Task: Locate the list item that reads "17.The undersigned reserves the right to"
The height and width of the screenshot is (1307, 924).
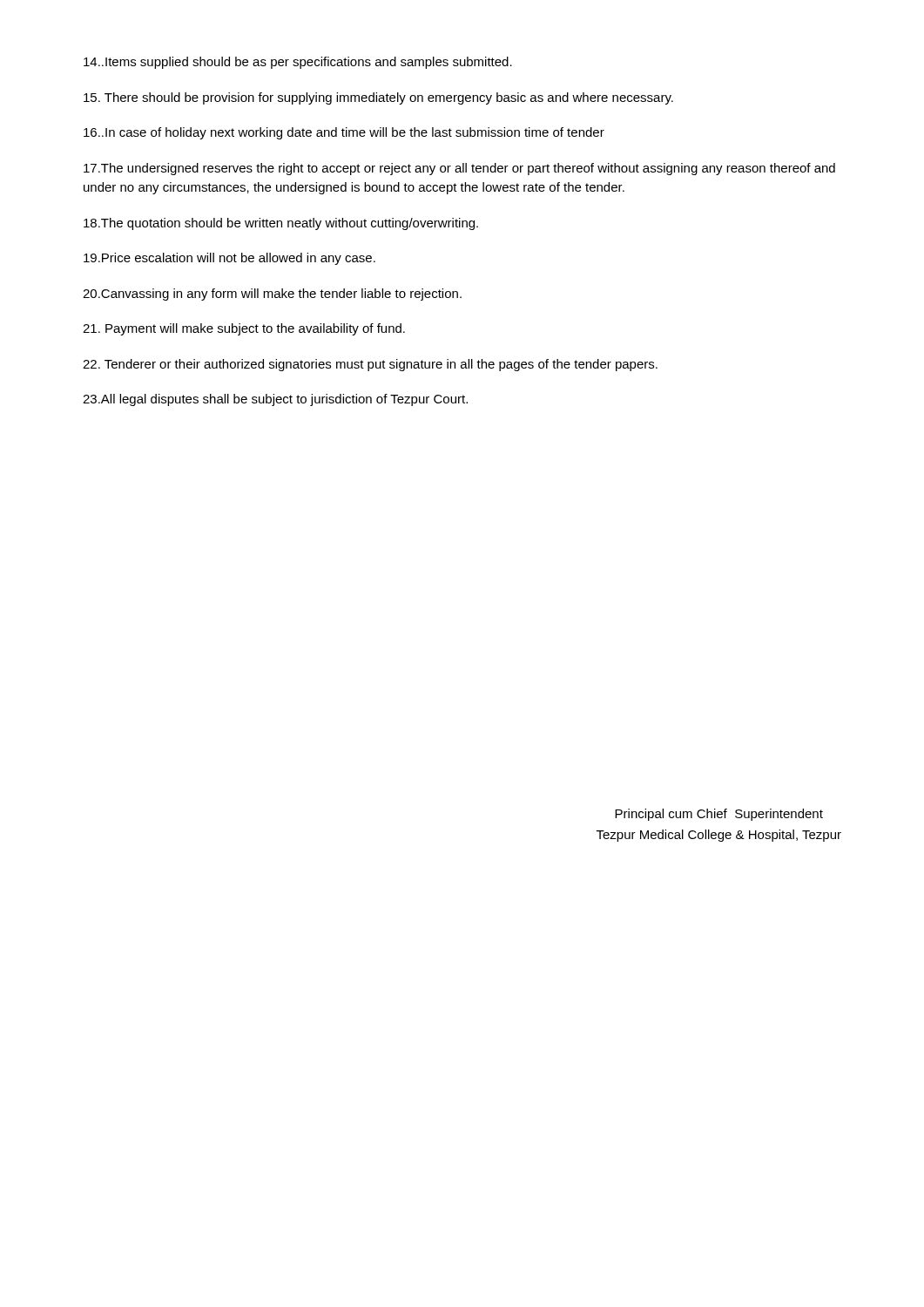Action: [459, 177]
